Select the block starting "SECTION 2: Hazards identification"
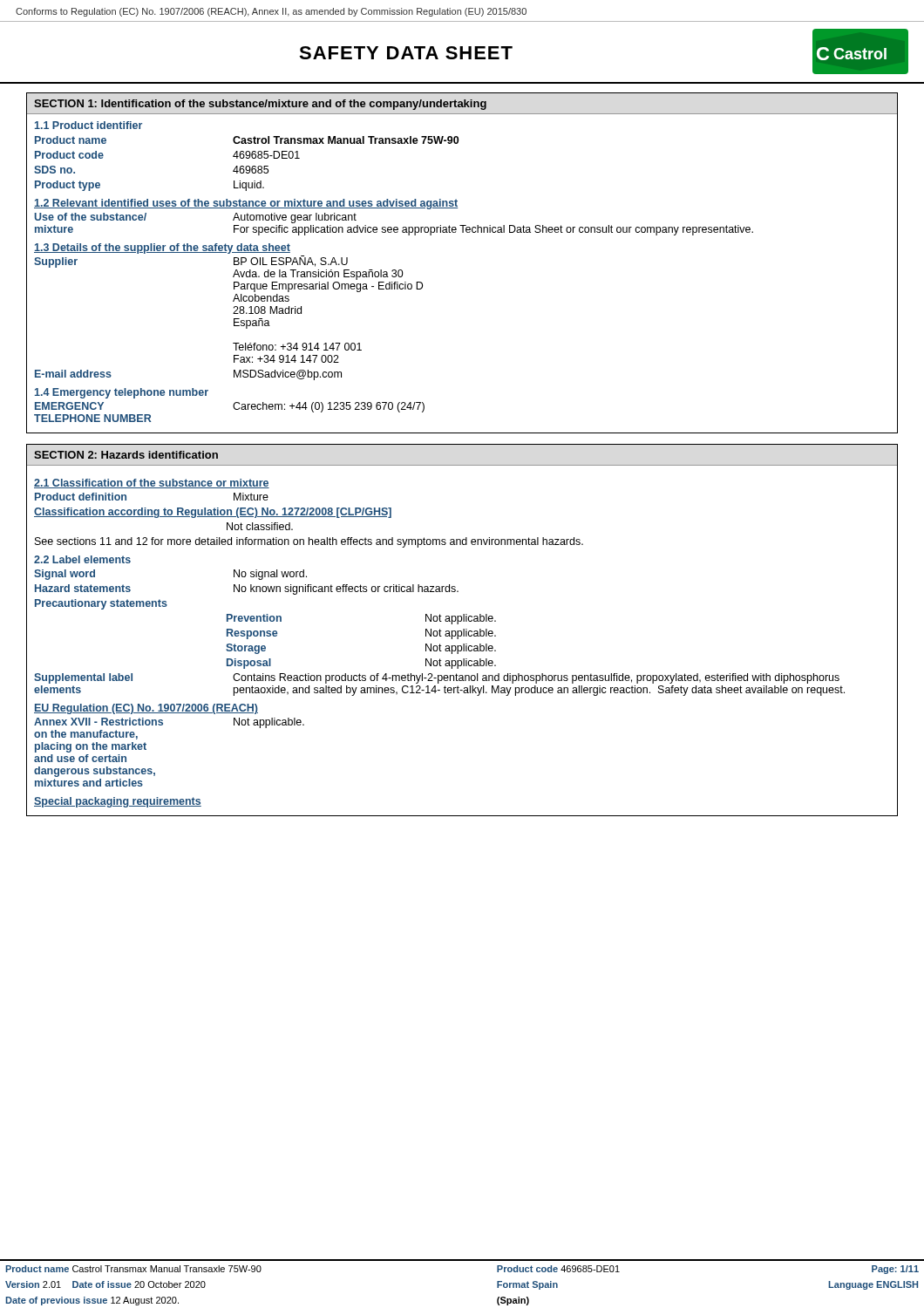Image resolution: width=924 pixels, height=1308 pixels. click(126, 455)
